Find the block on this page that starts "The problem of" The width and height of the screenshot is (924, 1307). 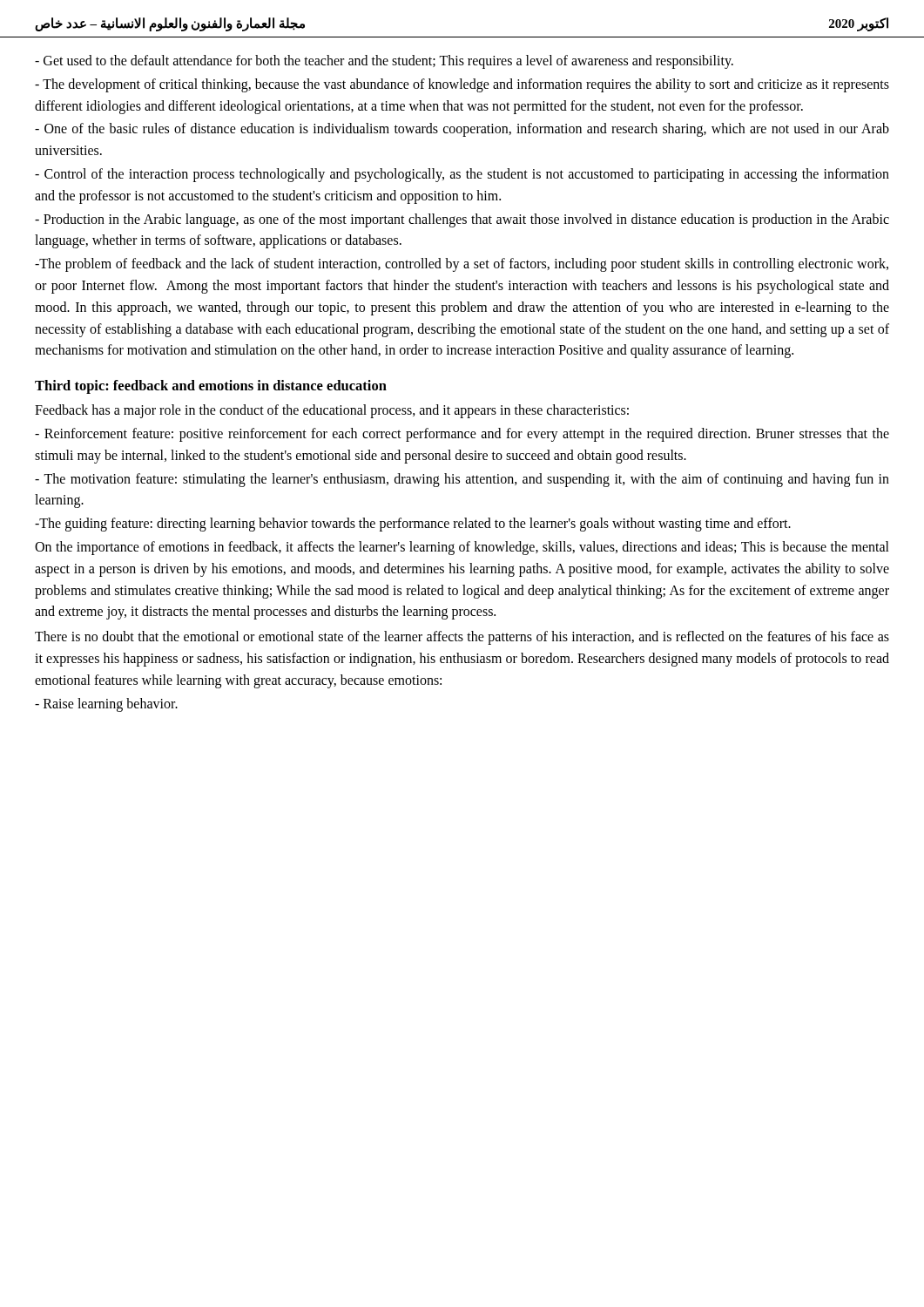[x=462, y=308]
